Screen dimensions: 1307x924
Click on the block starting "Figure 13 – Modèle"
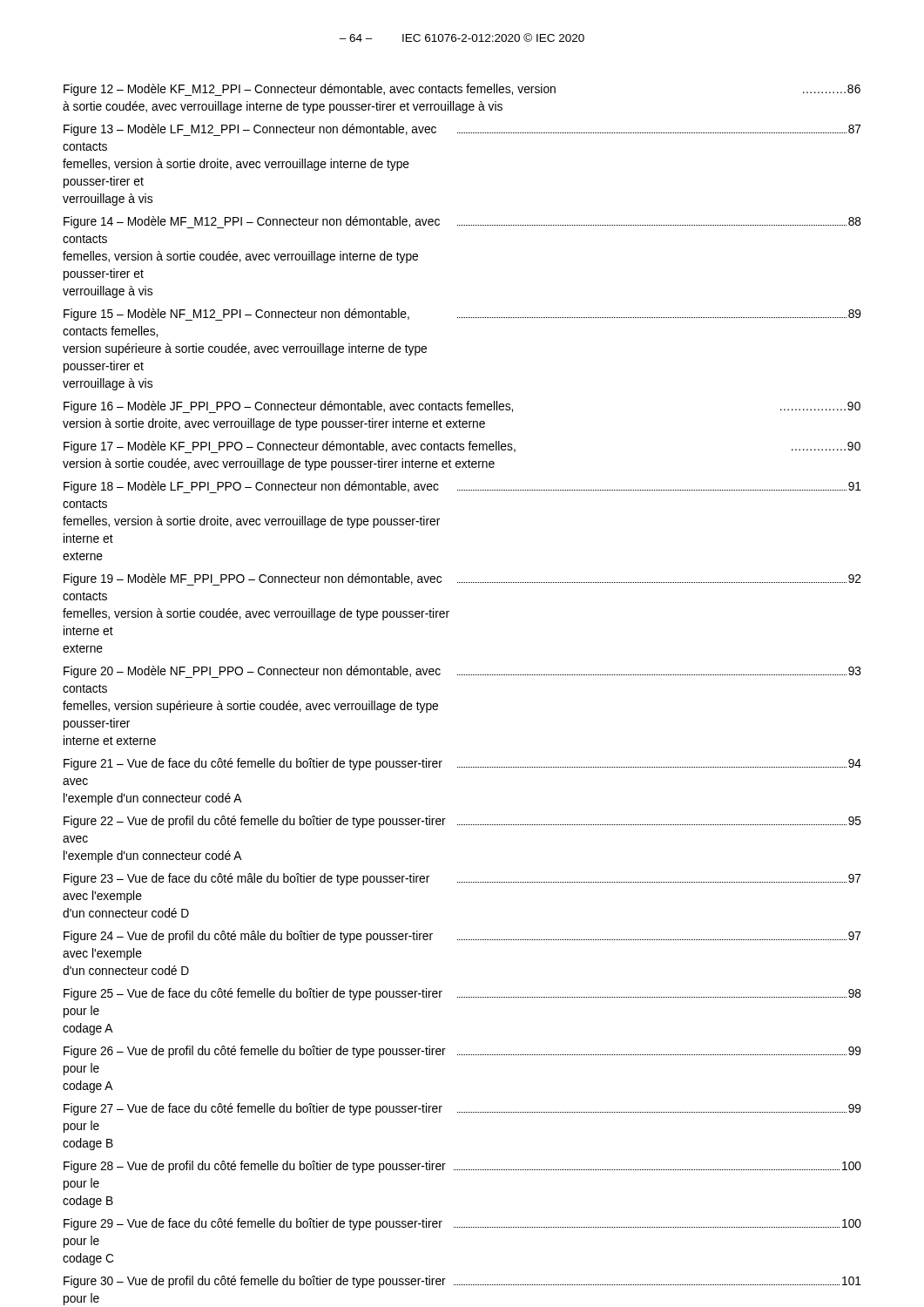(x=462, y=130)
